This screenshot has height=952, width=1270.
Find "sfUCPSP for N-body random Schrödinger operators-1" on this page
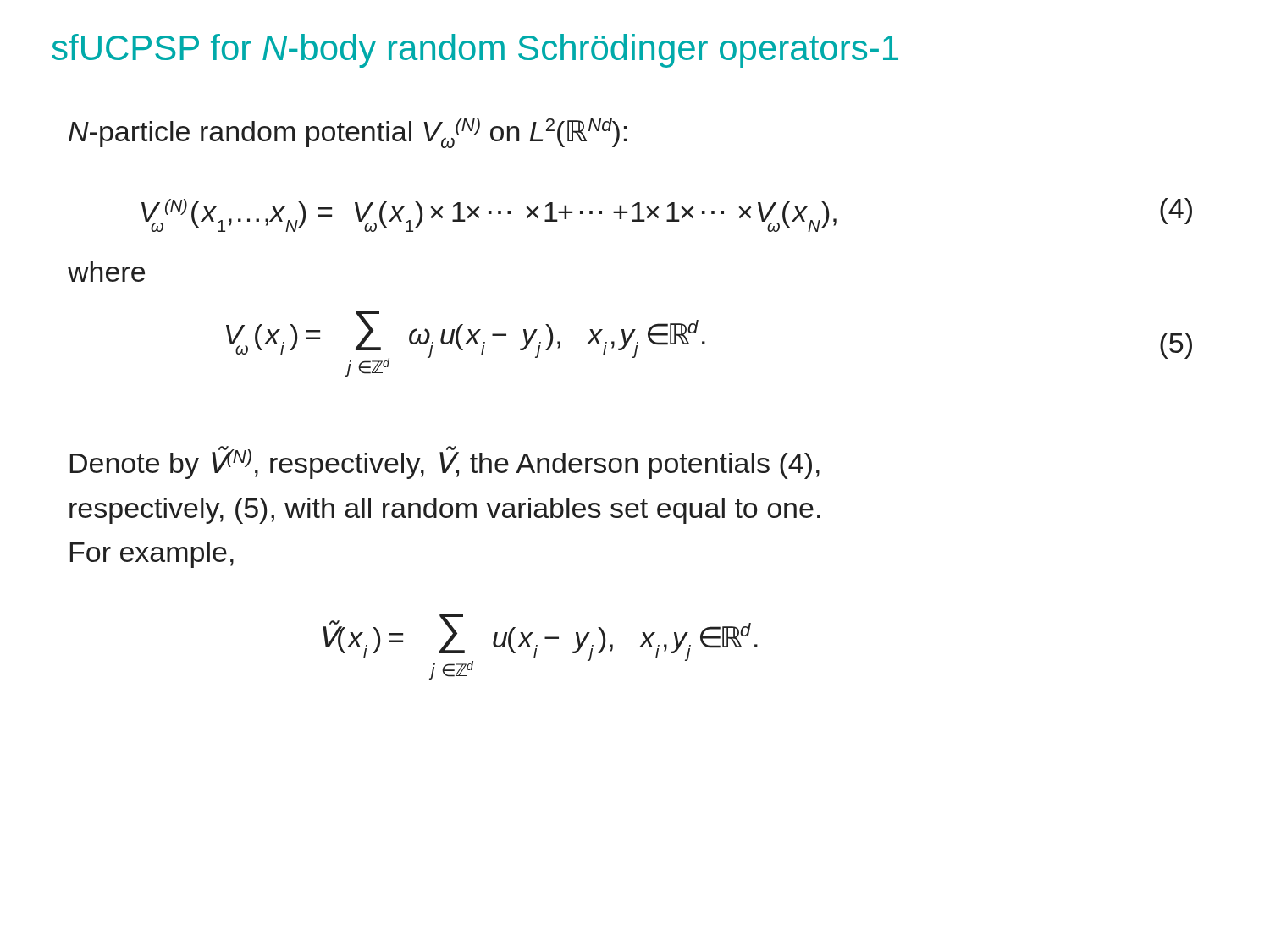click(x=475, y=48)
